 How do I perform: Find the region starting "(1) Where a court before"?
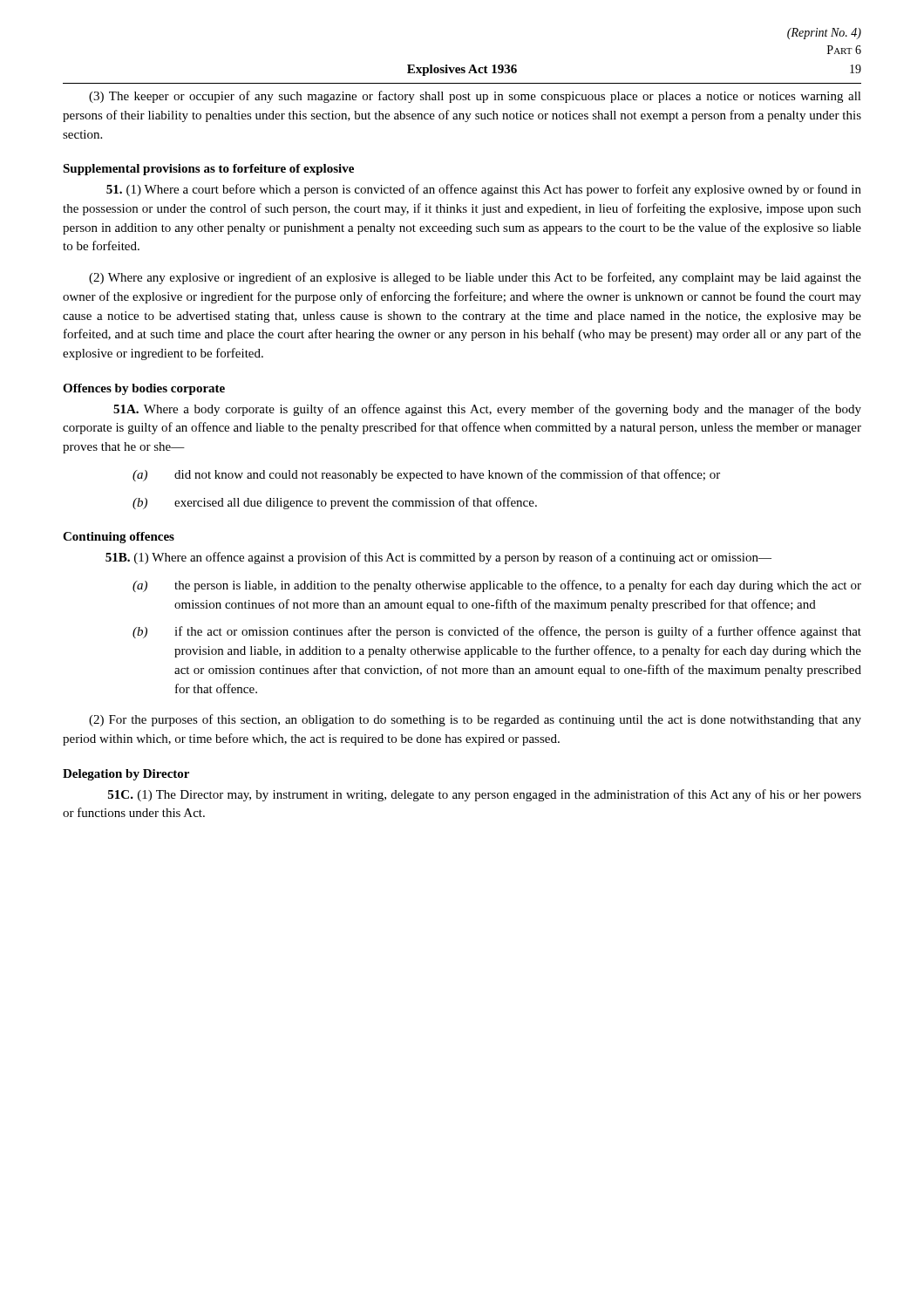(x=462, y=218)
